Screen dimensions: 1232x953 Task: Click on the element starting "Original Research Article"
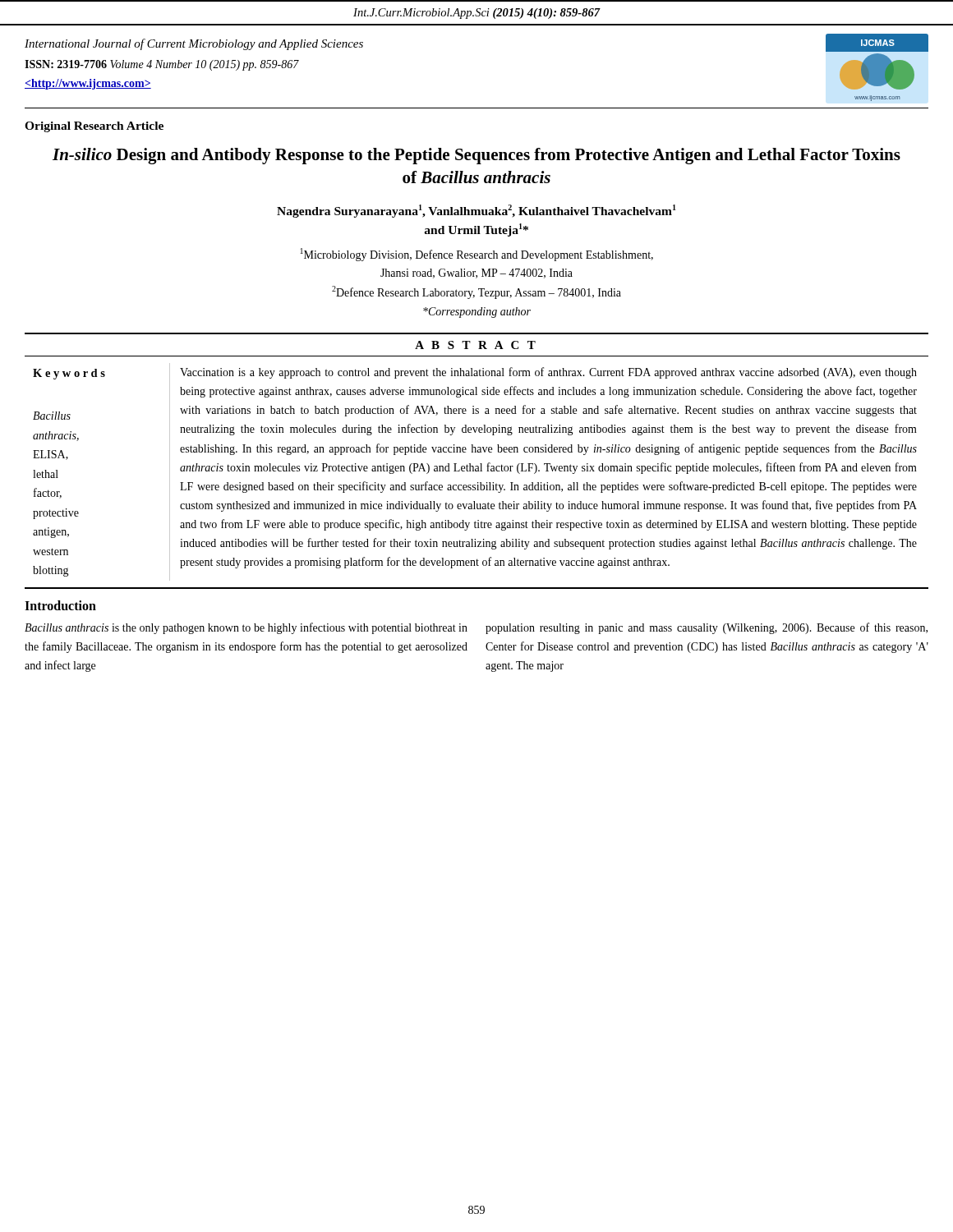(x=94, y=125)
